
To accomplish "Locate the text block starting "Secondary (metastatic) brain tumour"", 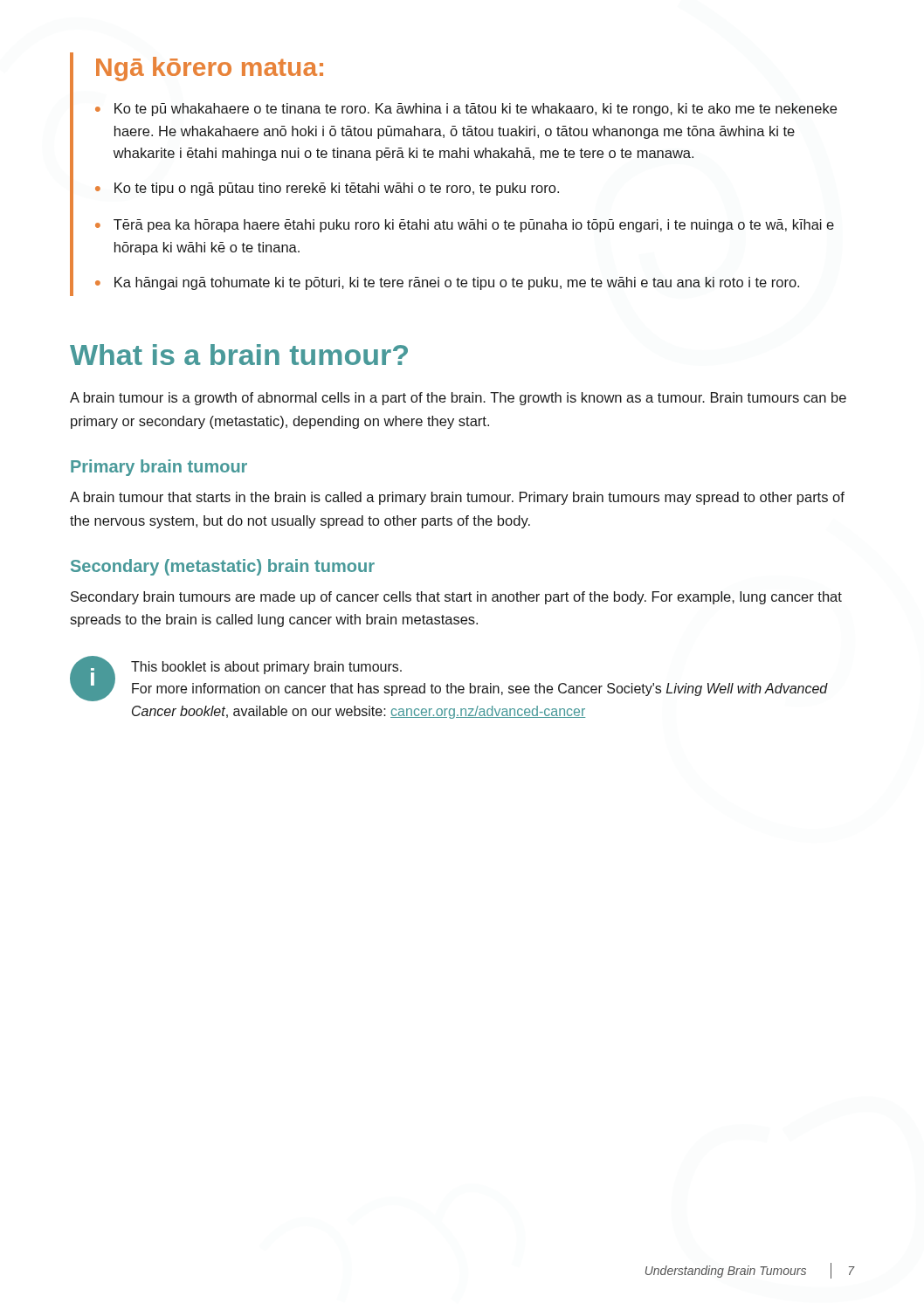I will pyautogui.click(x=223, y=567).
